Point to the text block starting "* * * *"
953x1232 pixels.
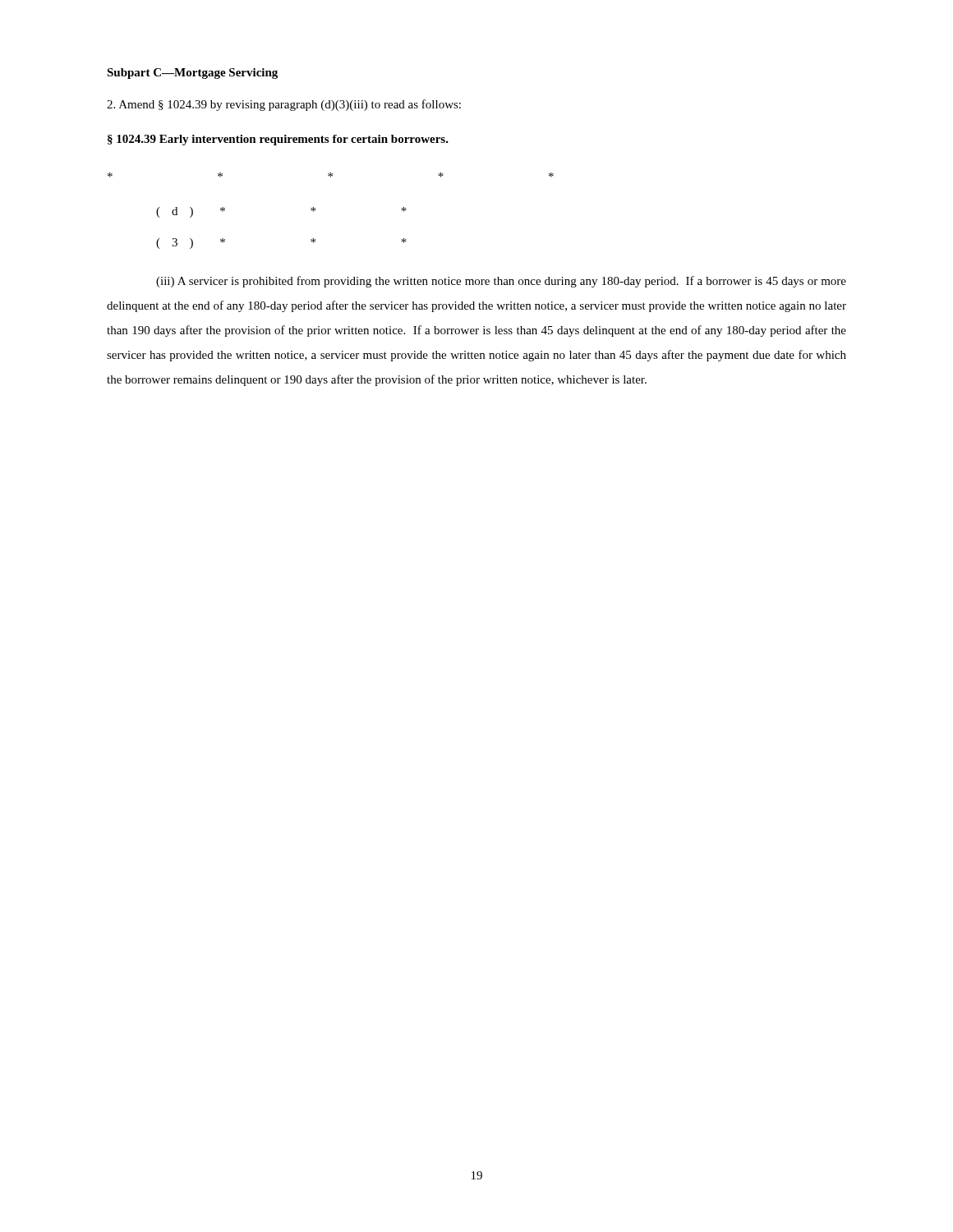(x=338, y=177)
